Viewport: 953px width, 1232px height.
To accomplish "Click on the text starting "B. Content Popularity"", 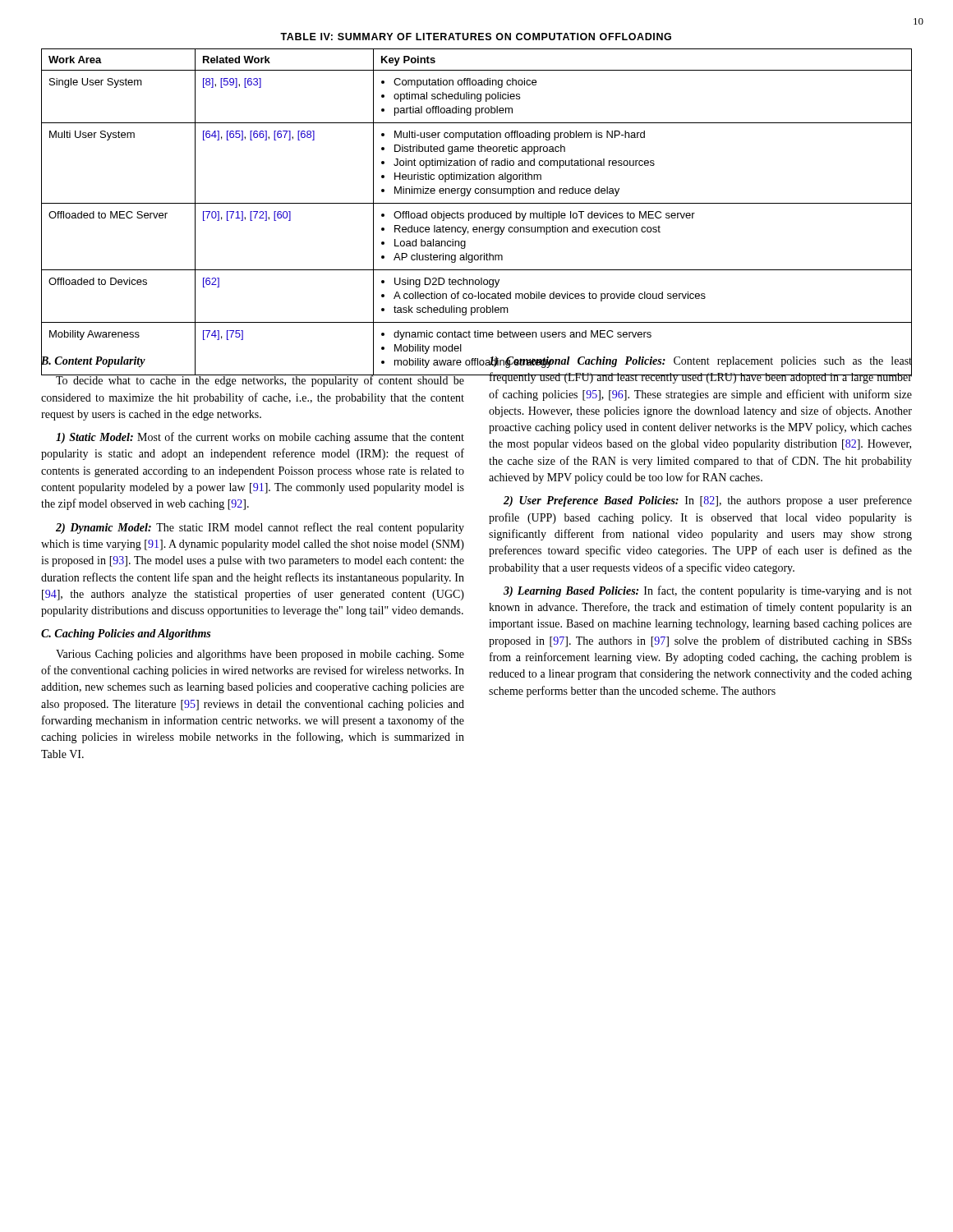I will click(93, 361).
